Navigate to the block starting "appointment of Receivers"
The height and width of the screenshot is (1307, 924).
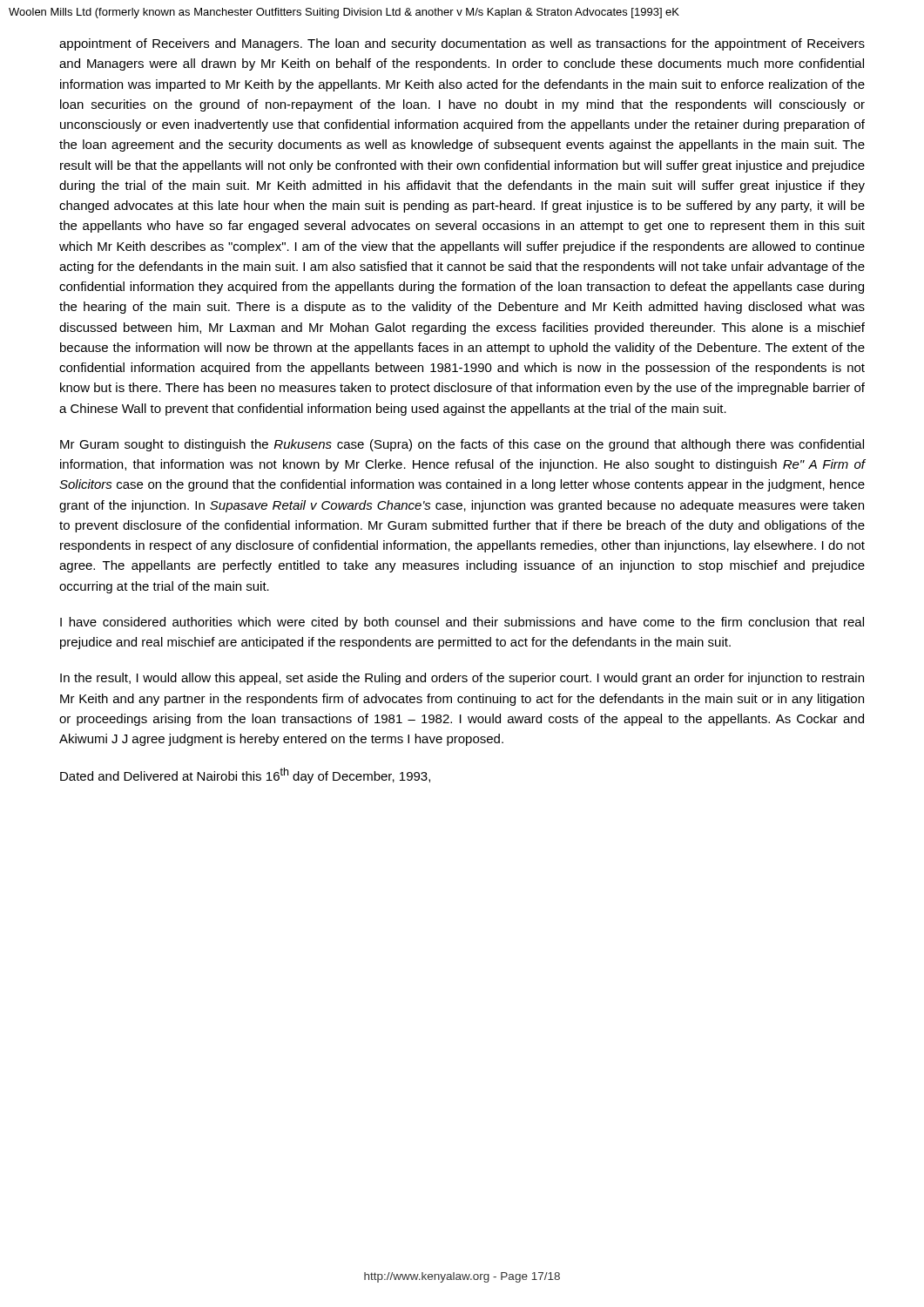tap(462, 225)
